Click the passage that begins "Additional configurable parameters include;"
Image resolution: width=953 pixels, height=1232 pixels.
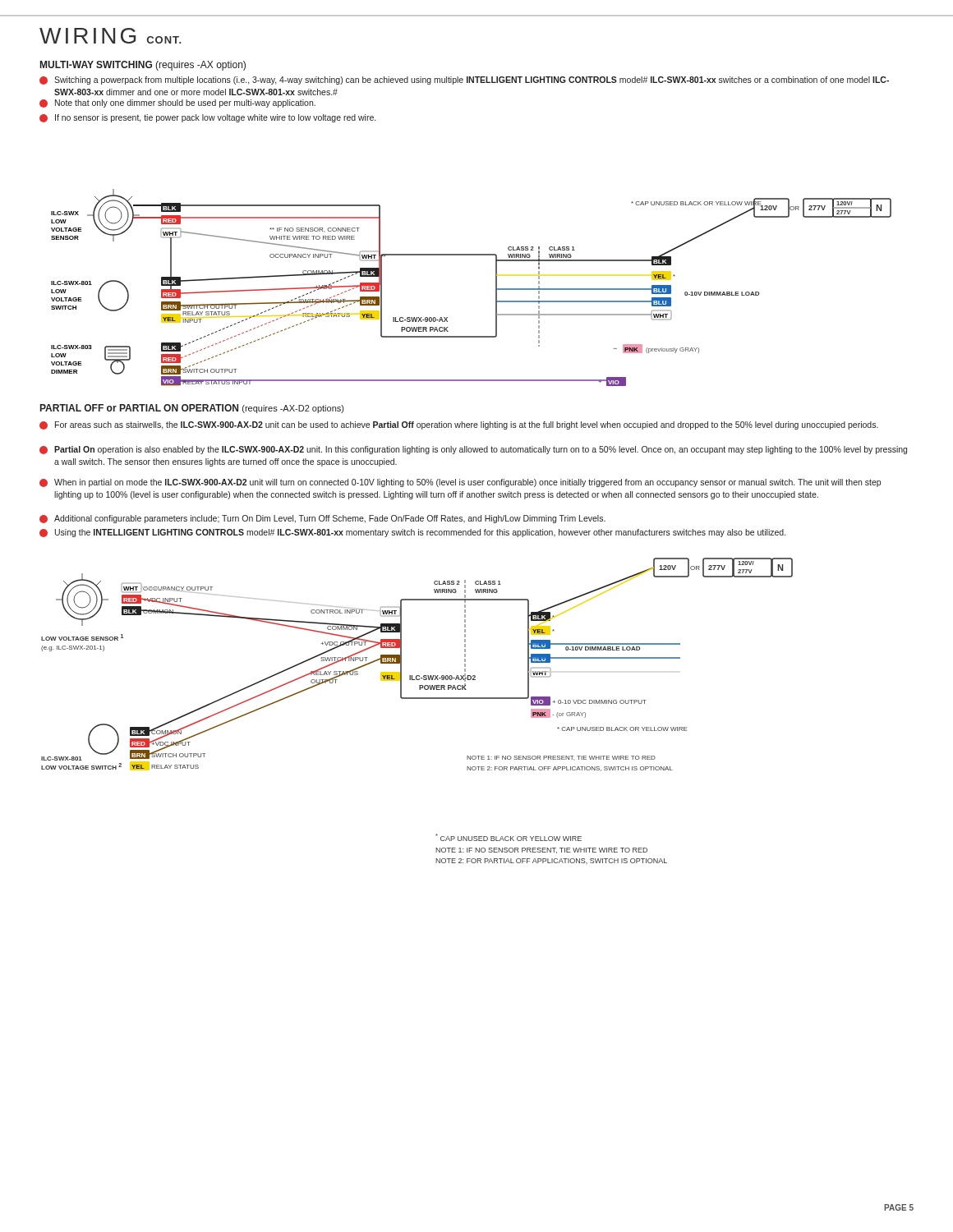pyautogui.click(x=323, y=519)
